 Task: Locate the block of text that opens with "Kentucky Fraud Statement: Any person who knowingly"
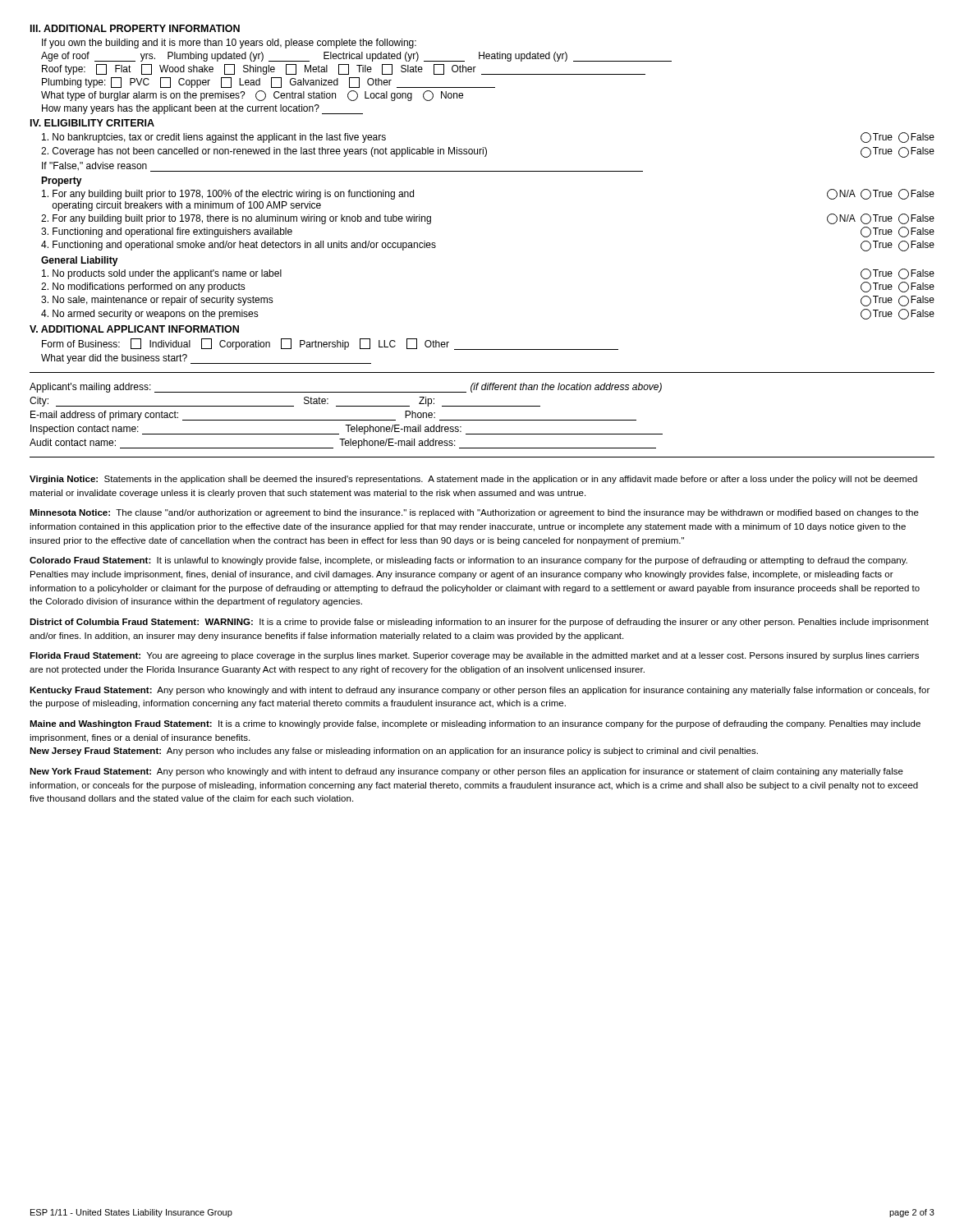(x=480, y=697)
